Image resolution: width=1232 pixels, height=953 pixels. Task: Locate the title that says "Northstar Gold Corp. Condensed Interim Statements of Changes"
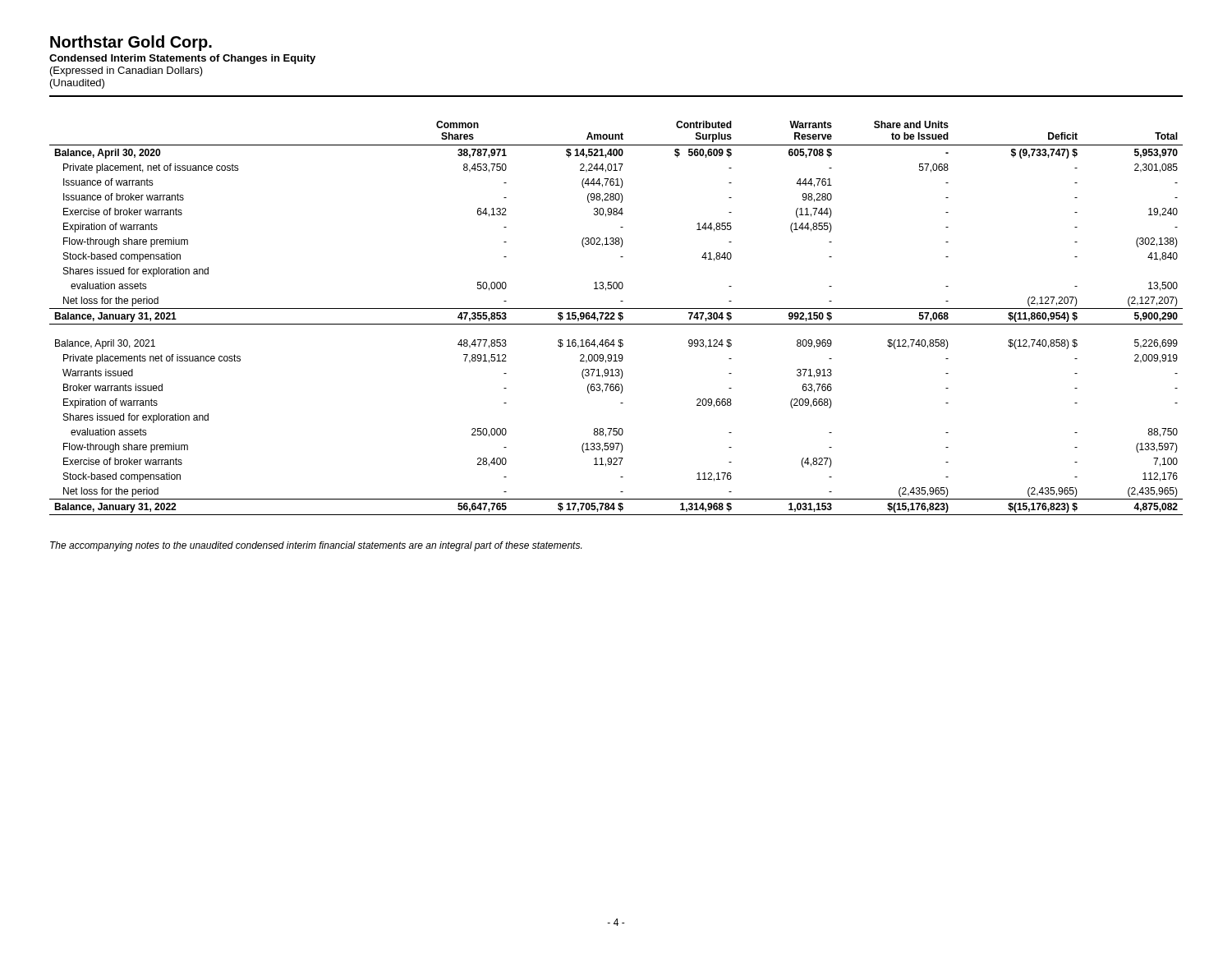coord(131,43)
